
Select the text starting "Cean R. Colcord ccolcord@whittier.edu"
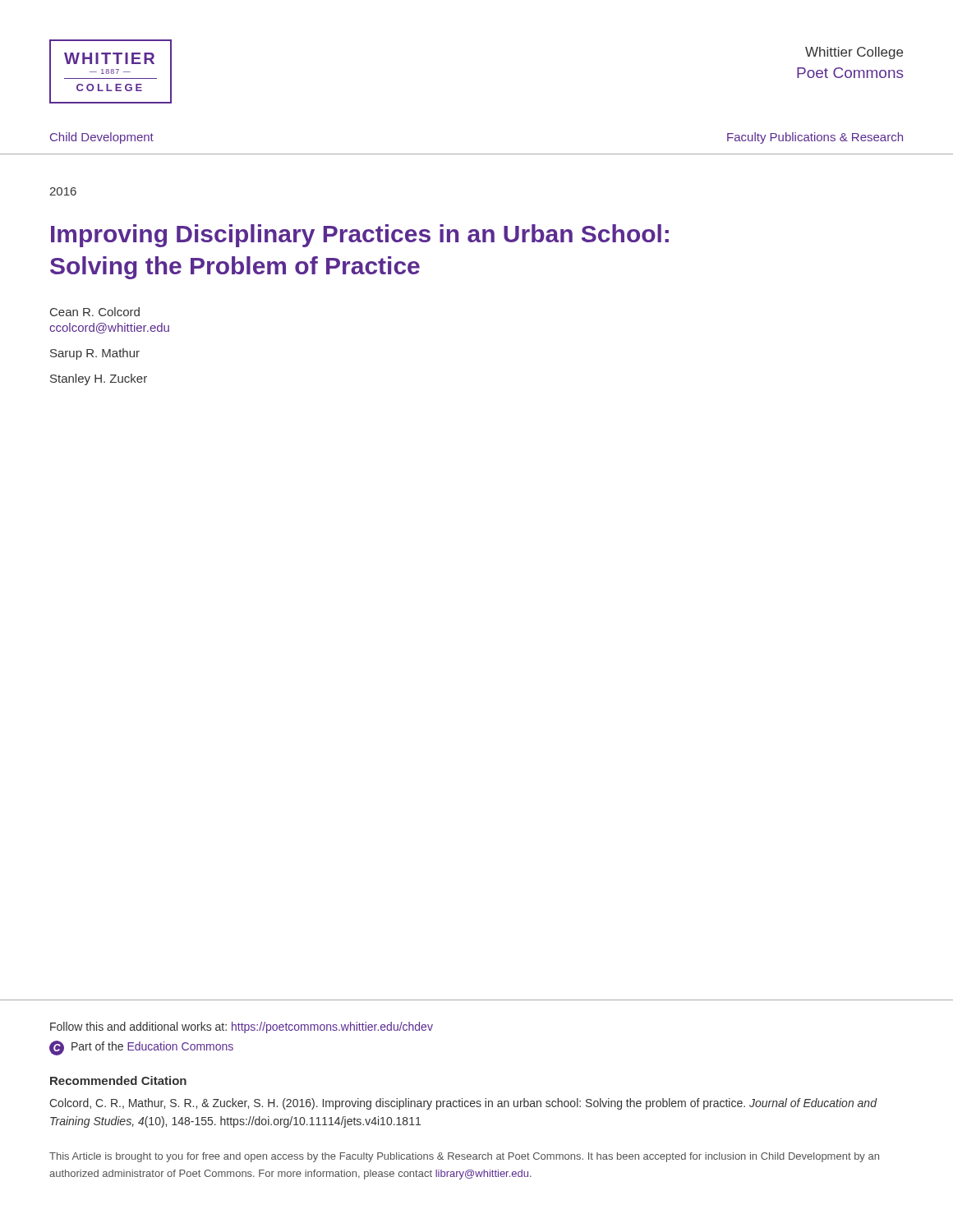pyautogui.click(x=95, y=312)
